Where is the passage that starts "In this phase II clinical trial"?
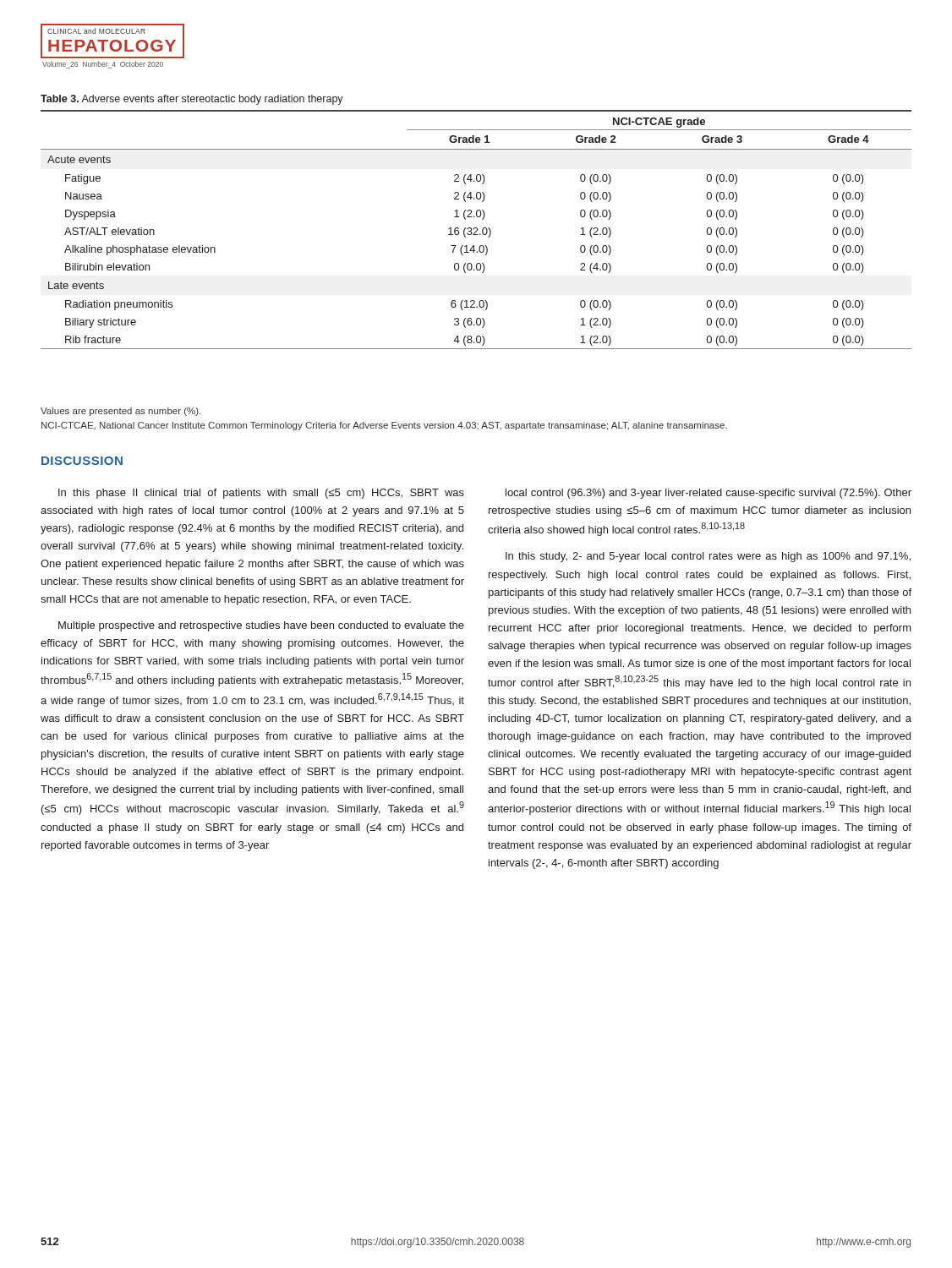Screen dimensions: 1268x952 click(252, 669)
